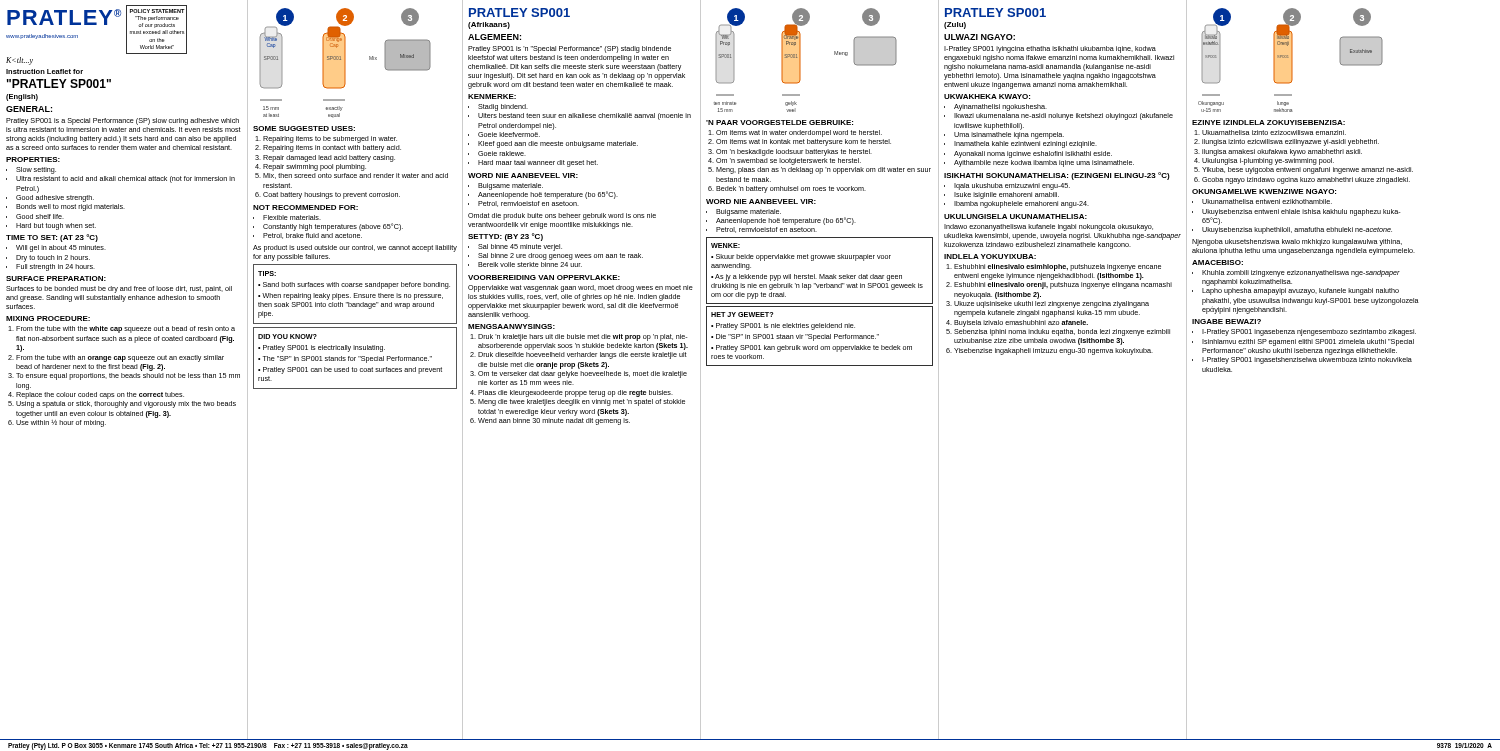Find the section header that says "UKULUNGISELA UKUNAMATHELISA:"

click(1062, 216)
